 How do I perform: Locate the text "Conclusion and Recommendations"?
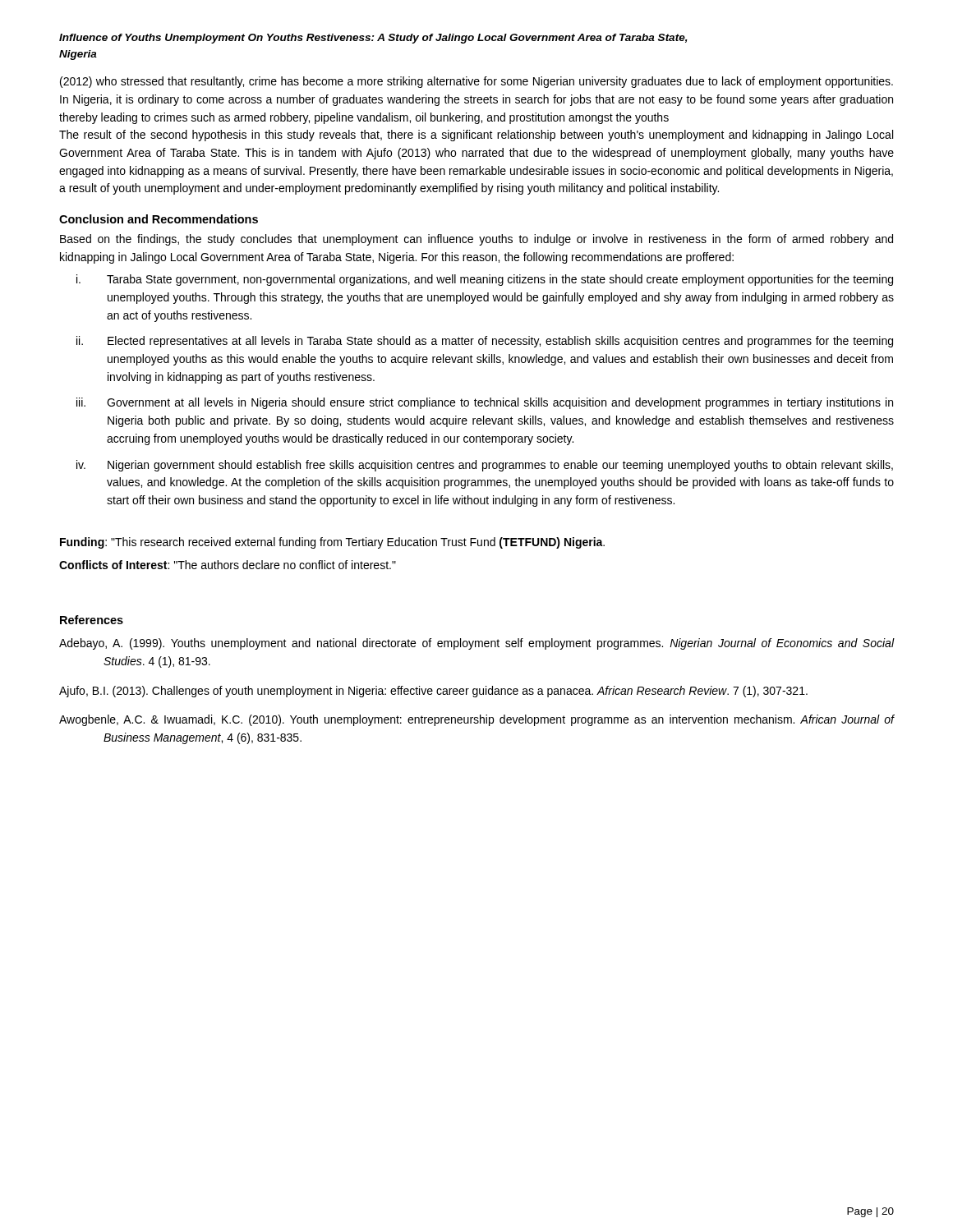coord(159,219)
